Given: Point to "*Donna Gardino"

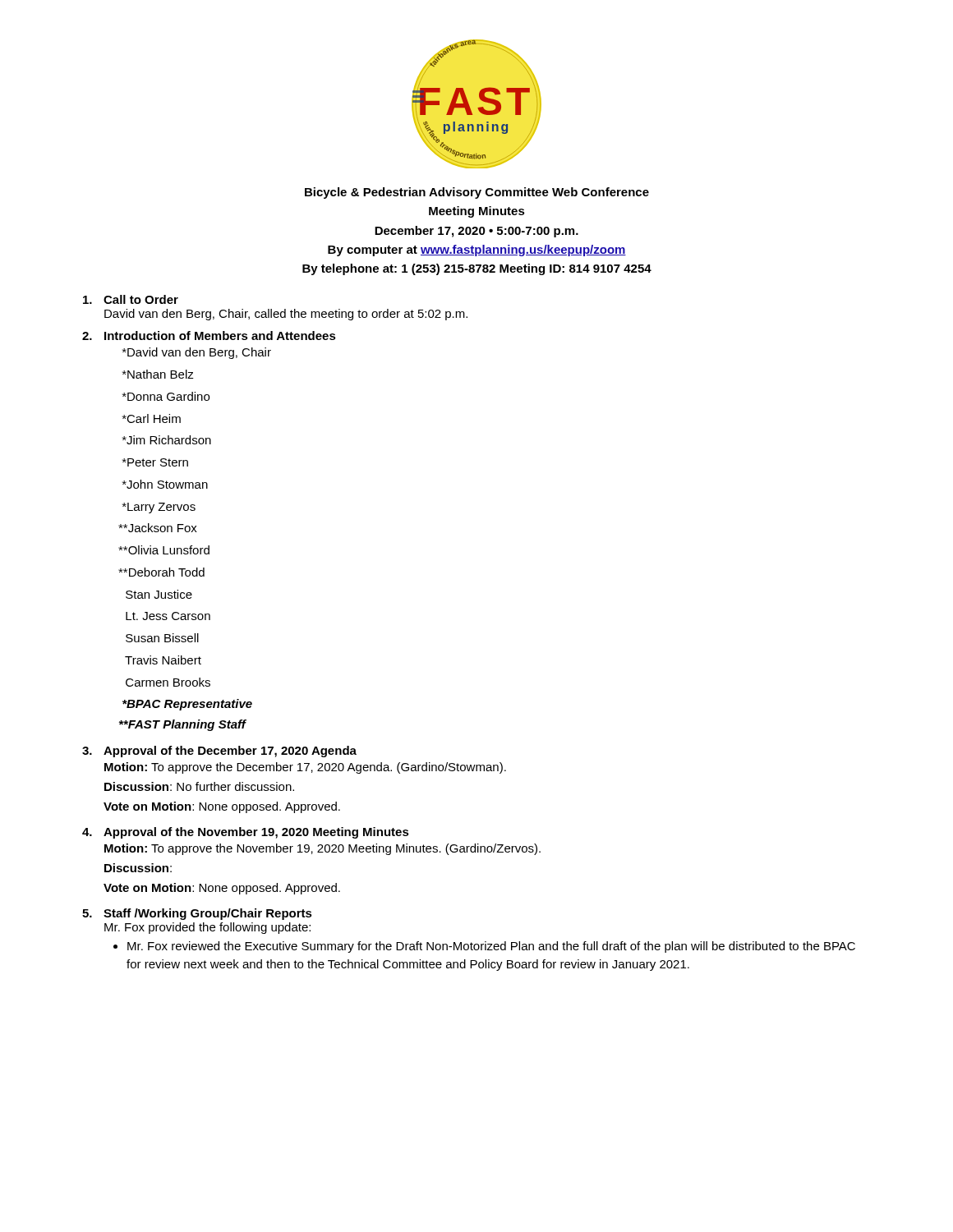Looking at the screenshot, I should (164, 396).
